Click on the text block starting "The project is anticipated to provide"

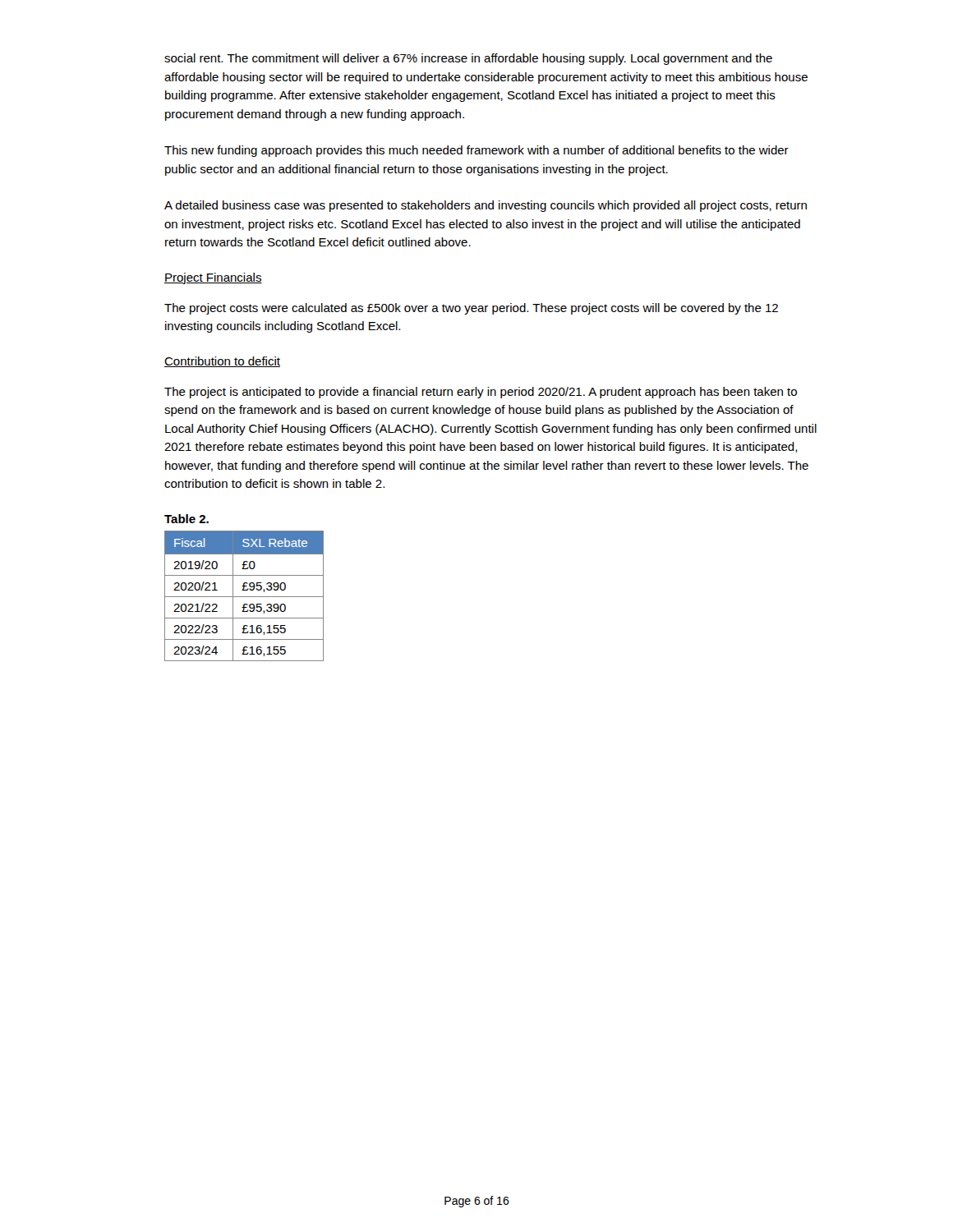[491, 437]
